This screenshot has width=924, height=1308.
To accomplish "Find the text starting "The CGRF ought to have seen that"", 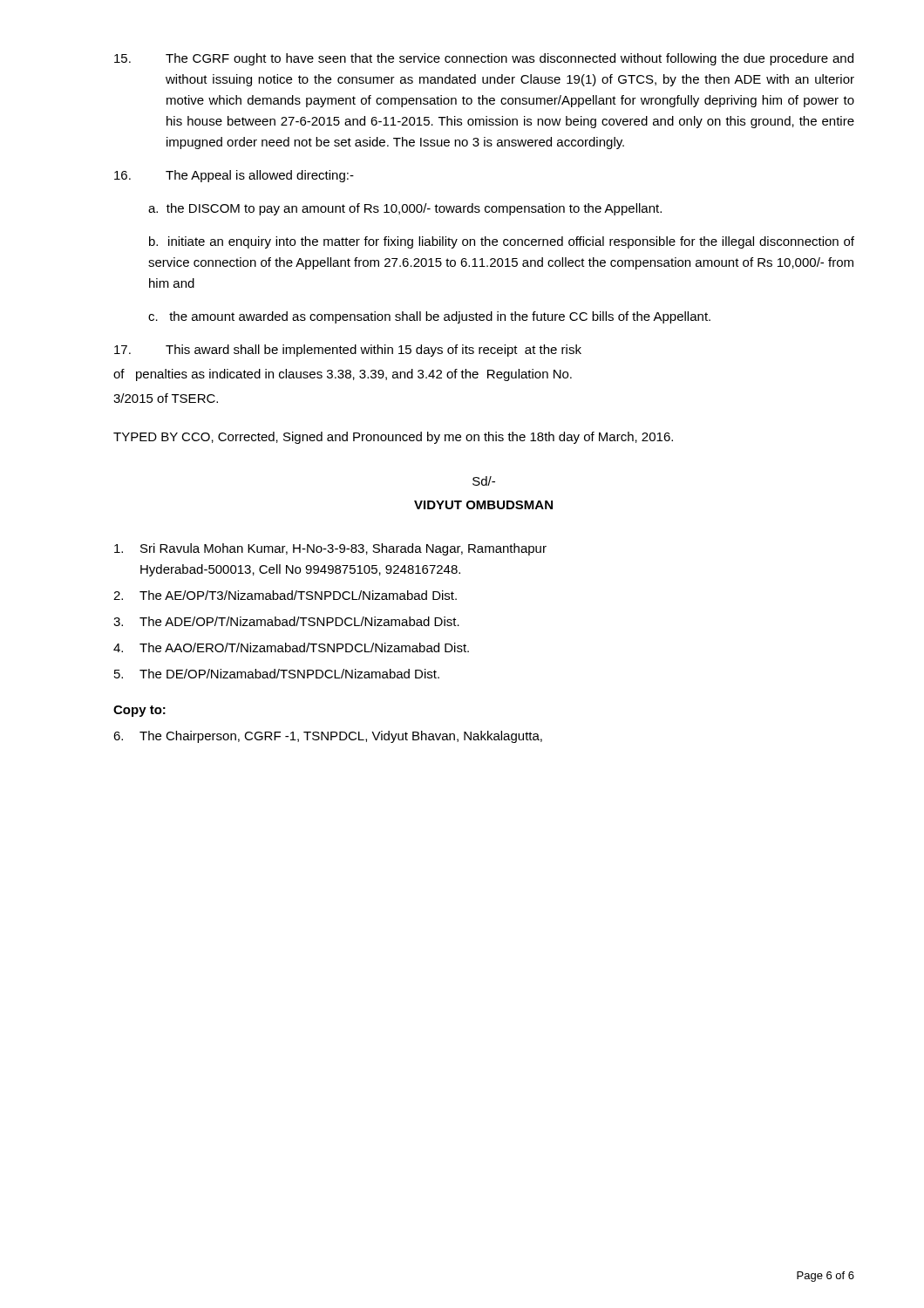I will (484, 100).
